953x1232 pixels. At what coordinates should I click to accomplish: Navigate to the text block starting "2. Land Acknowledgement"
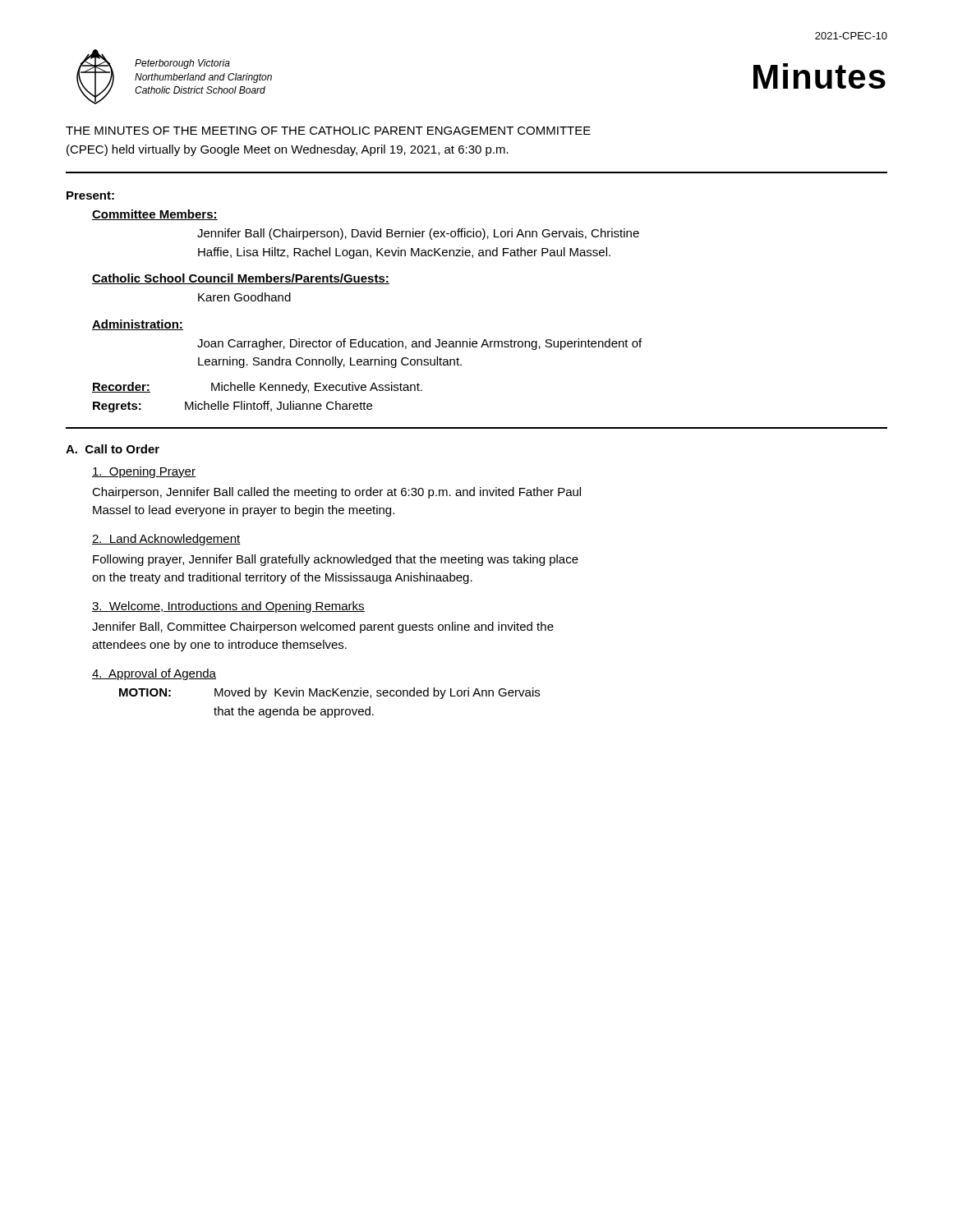[x=166, y=538]
